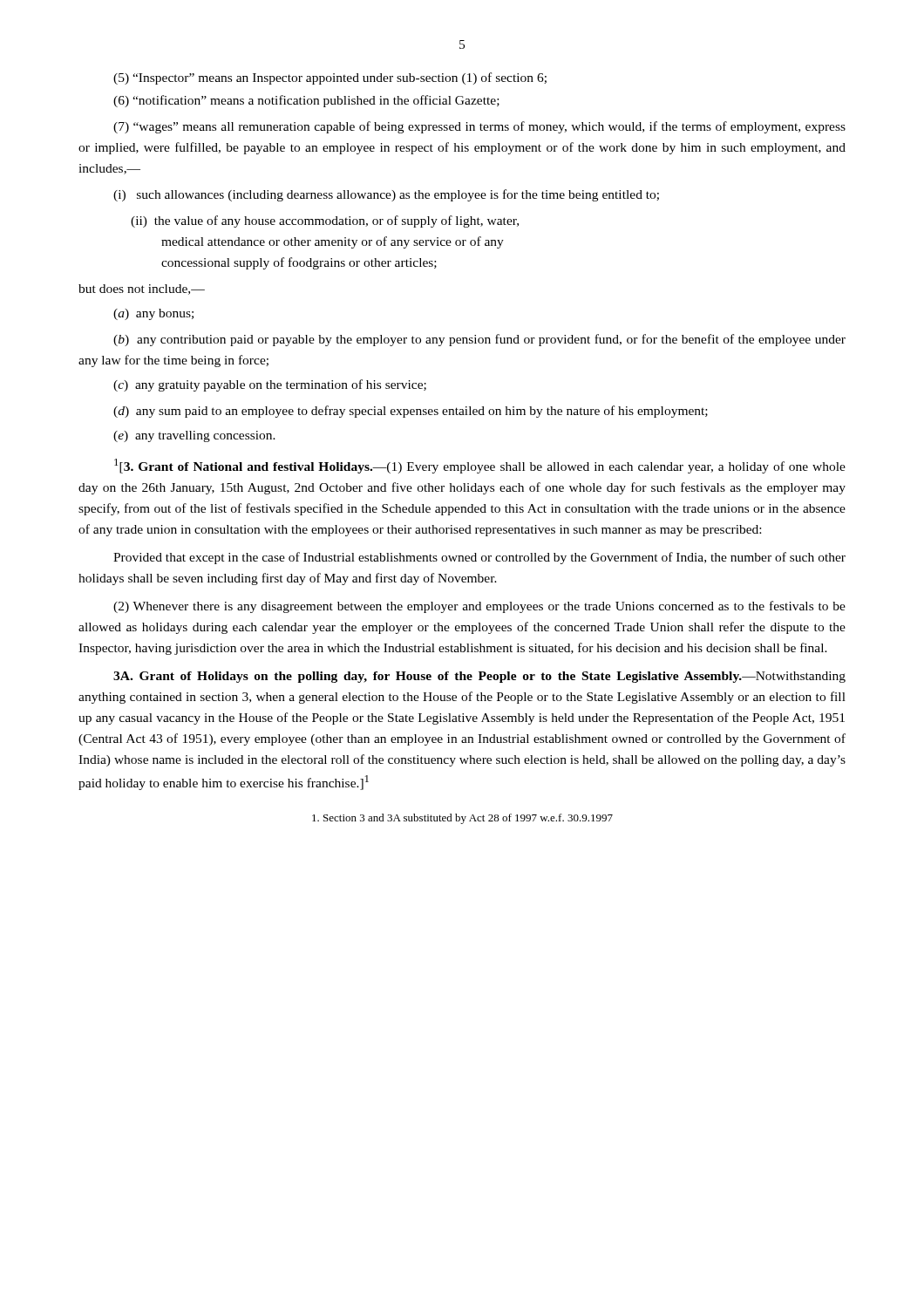Click on the element starting "(ii) the value of any house accommodation,"
This screenshot has height=1308, width=924.
click(325, 241)
